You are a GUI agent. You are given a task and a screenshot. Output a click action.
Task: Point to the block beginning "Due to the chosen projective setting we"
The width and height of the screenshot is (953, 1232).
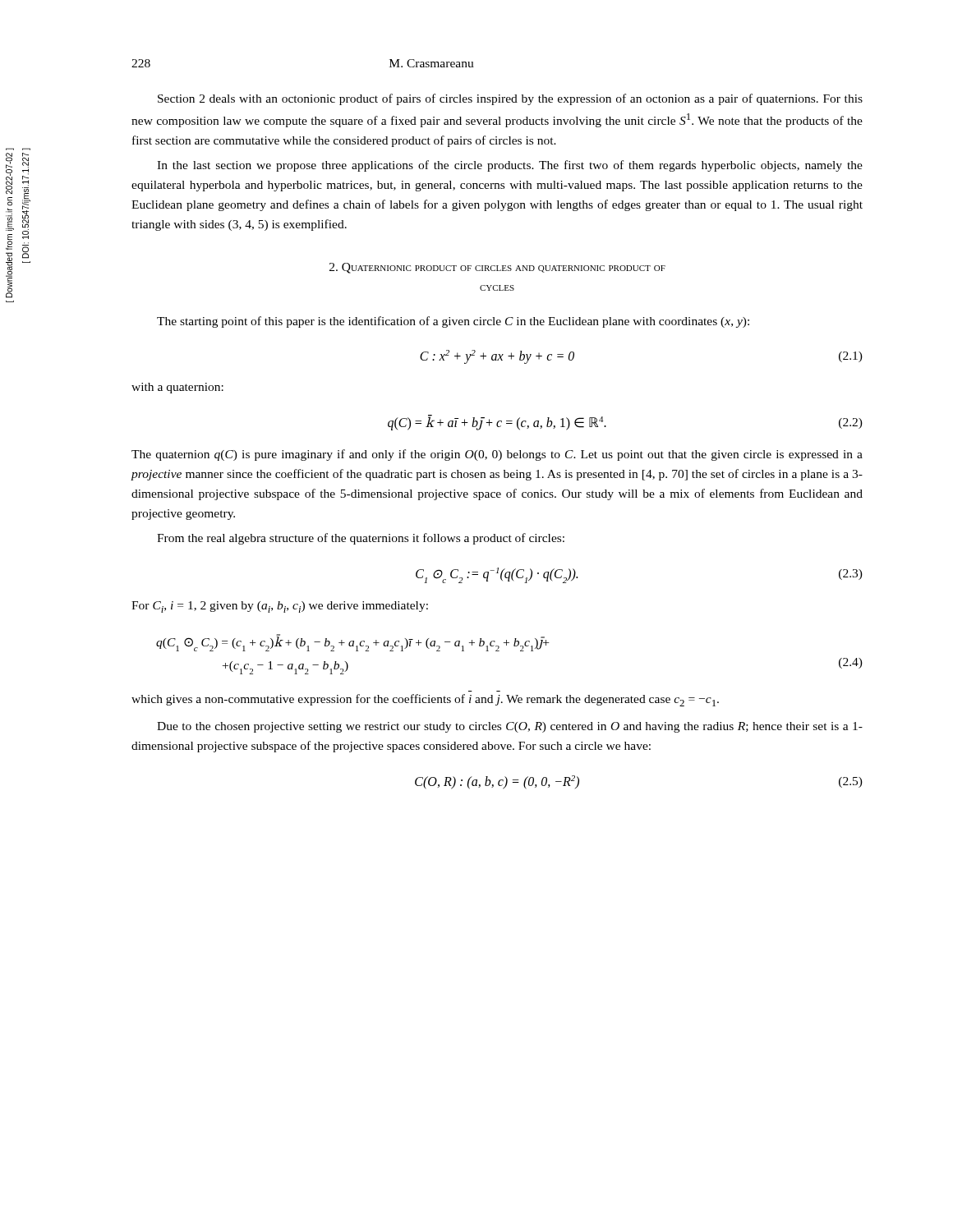tap(497, 736)
